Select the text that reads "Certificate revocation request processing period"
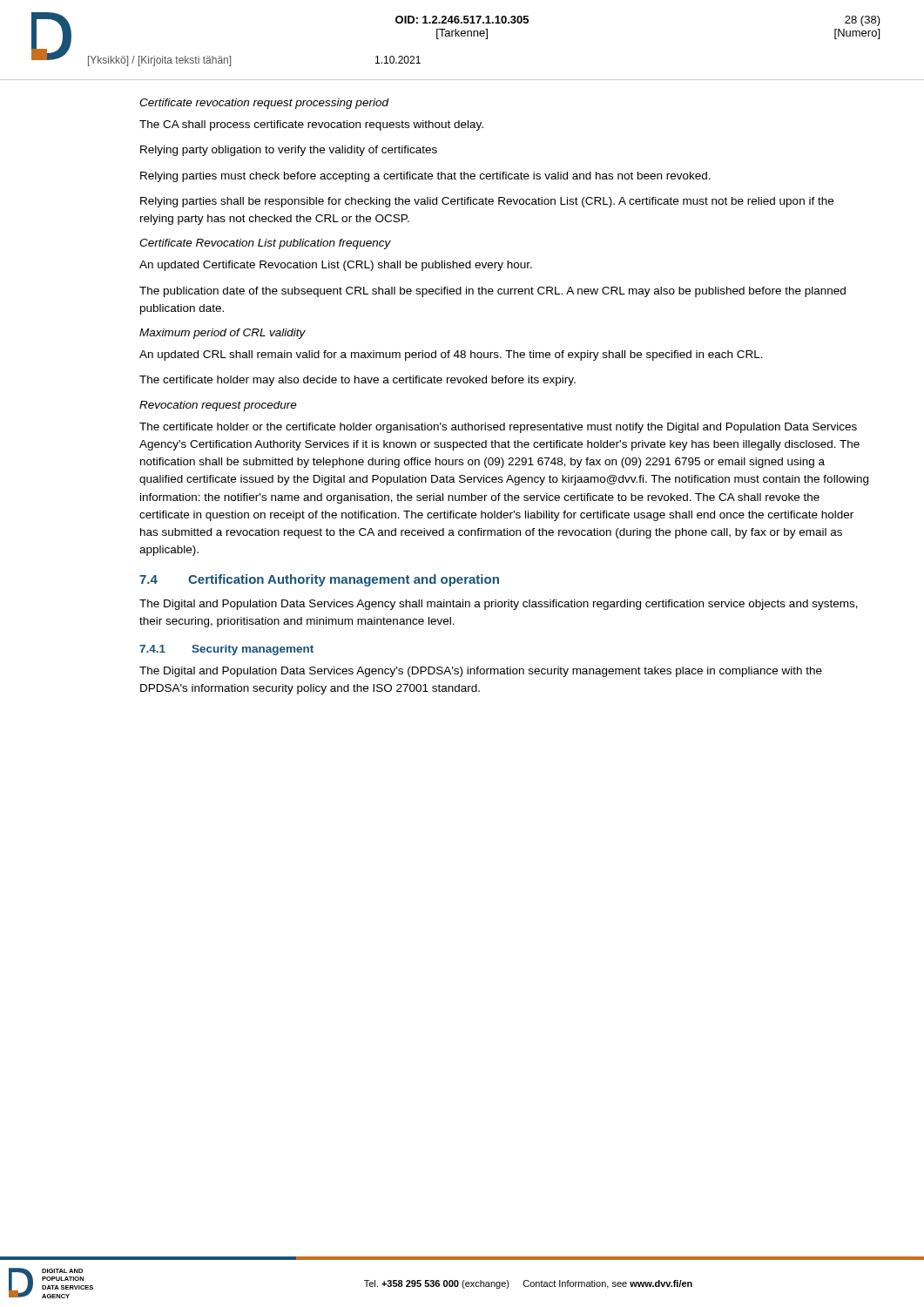This screenshot has width=924, height=1307. (x=264, y=104)
